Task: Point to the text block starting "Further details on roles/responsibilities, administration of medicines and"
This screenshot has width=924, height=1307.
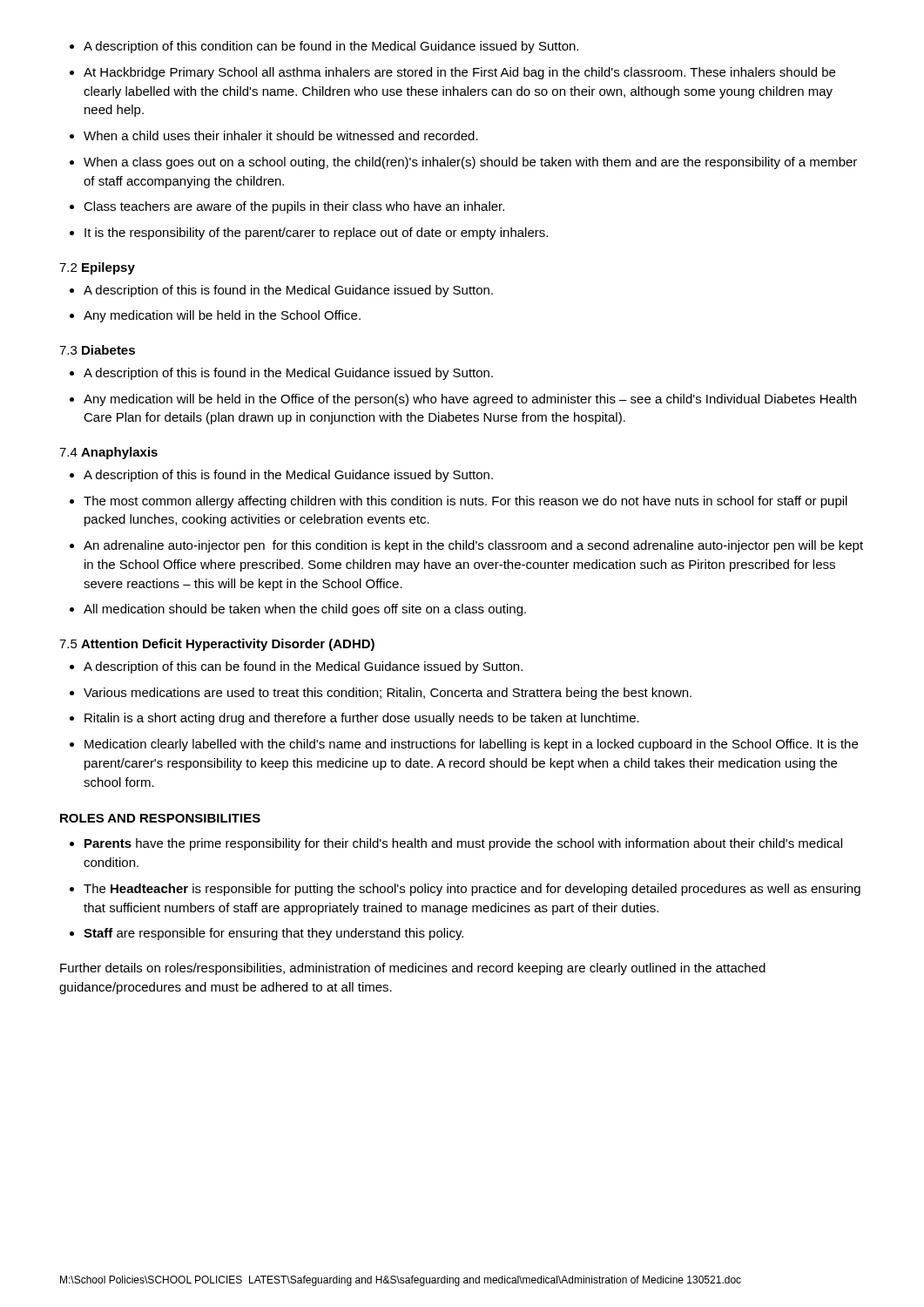Action: pos(412,977)
